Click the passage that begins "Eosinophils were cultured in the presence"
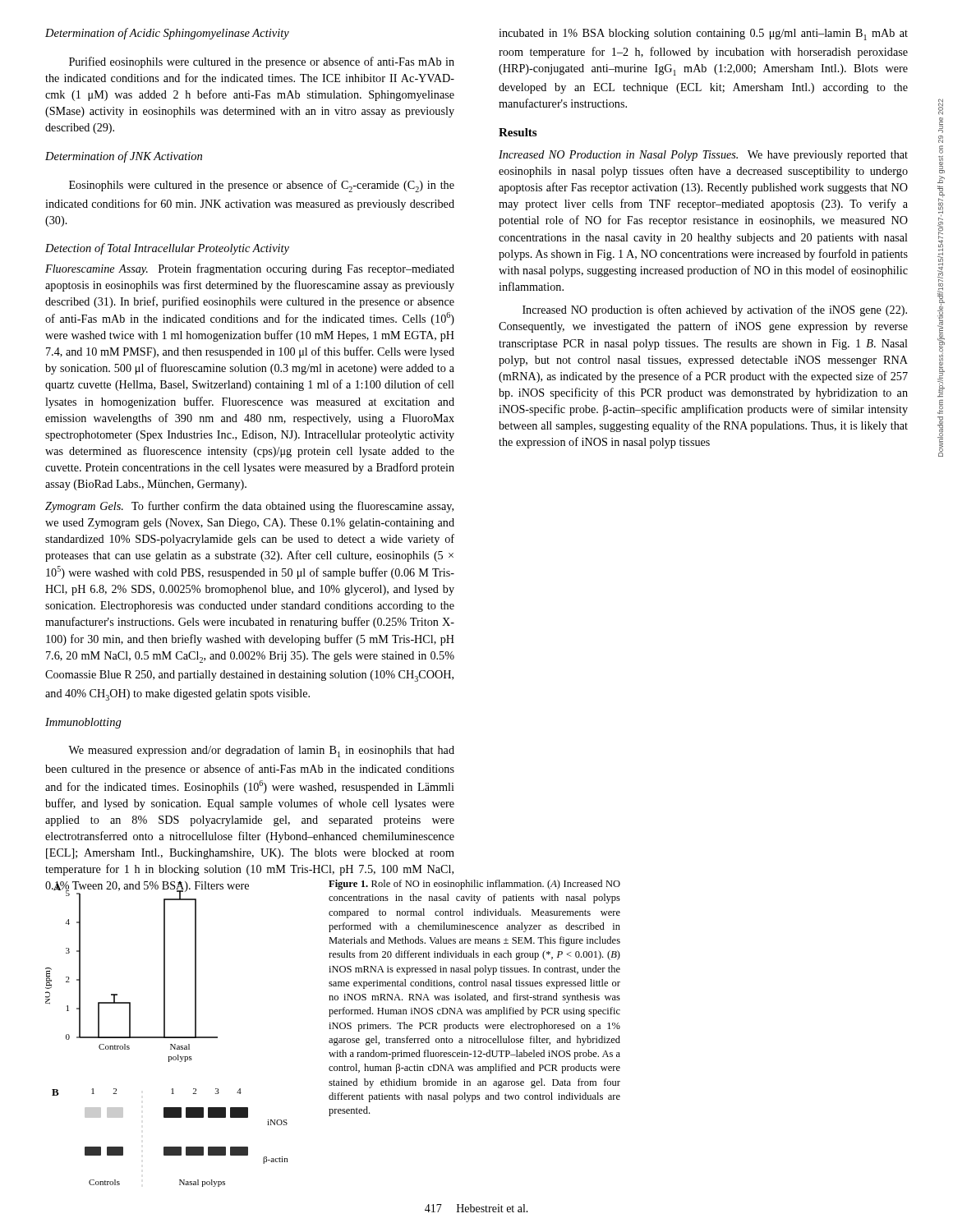Viewport: 953px width, 1232px height. tap(250, 202)
